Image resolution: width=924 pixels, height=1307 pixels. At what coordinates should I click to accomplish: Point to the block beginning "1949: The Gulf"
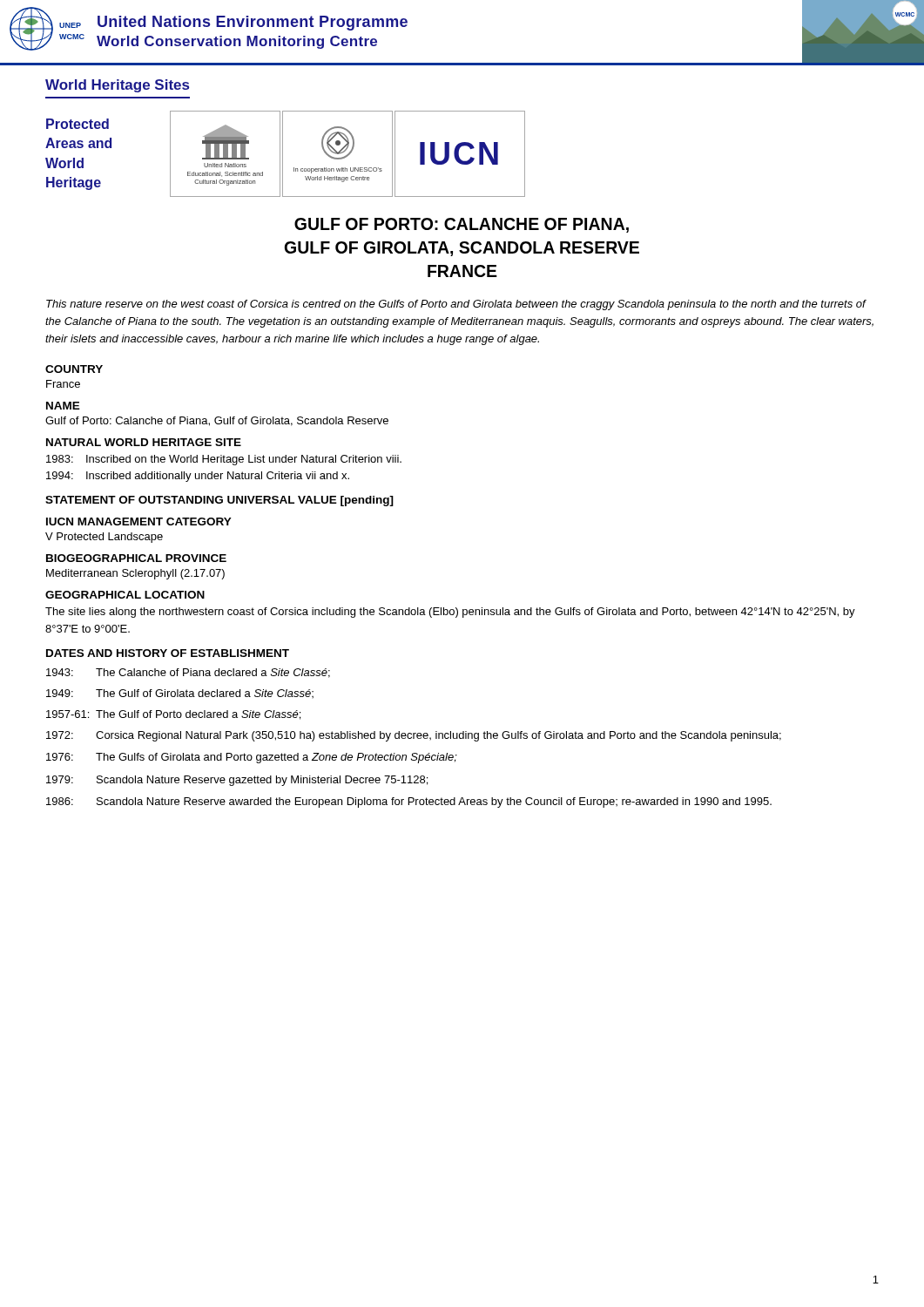[180, 694]
